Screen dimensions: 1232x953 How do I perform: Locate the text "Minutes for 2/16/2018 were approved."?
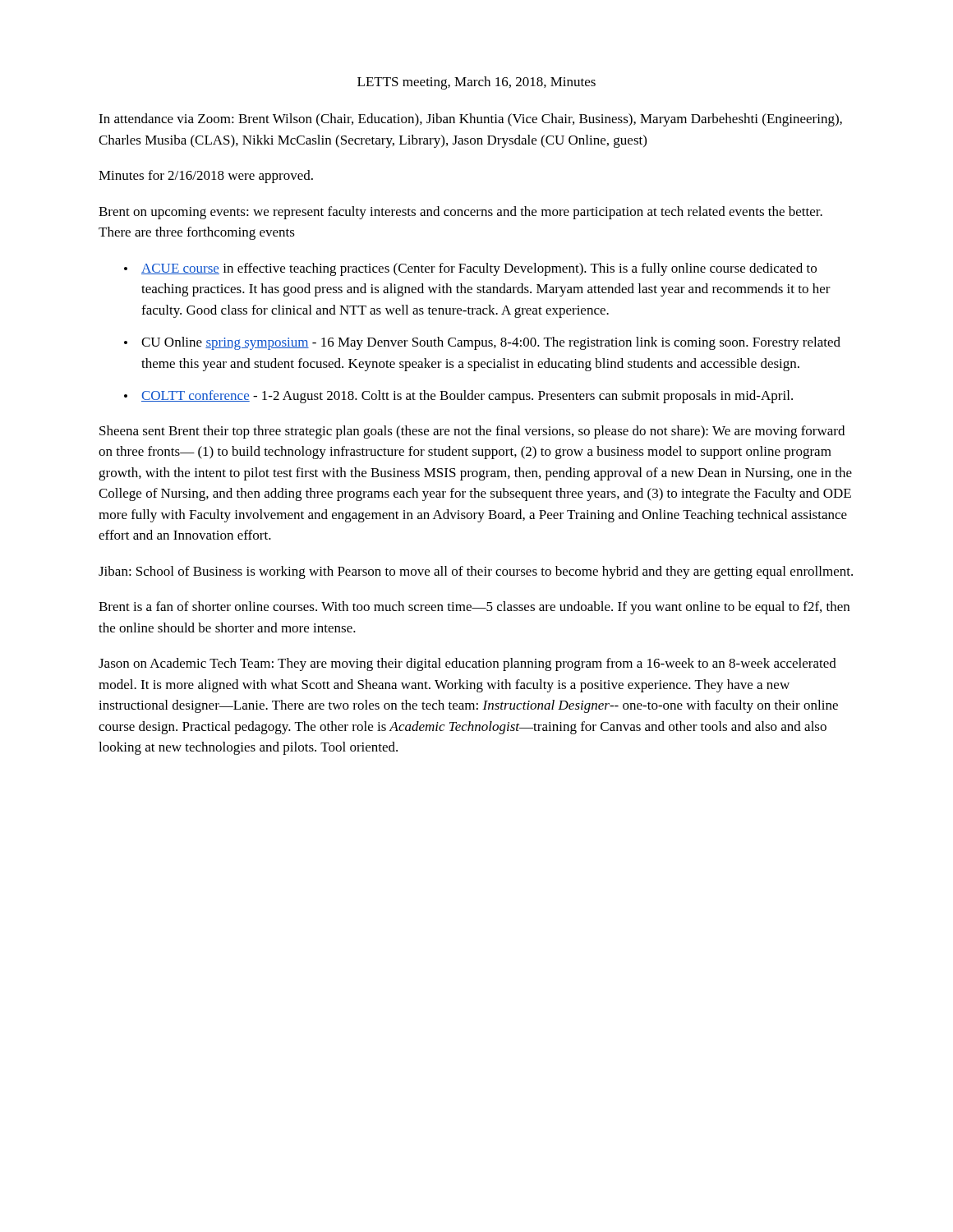coord(206,175)
